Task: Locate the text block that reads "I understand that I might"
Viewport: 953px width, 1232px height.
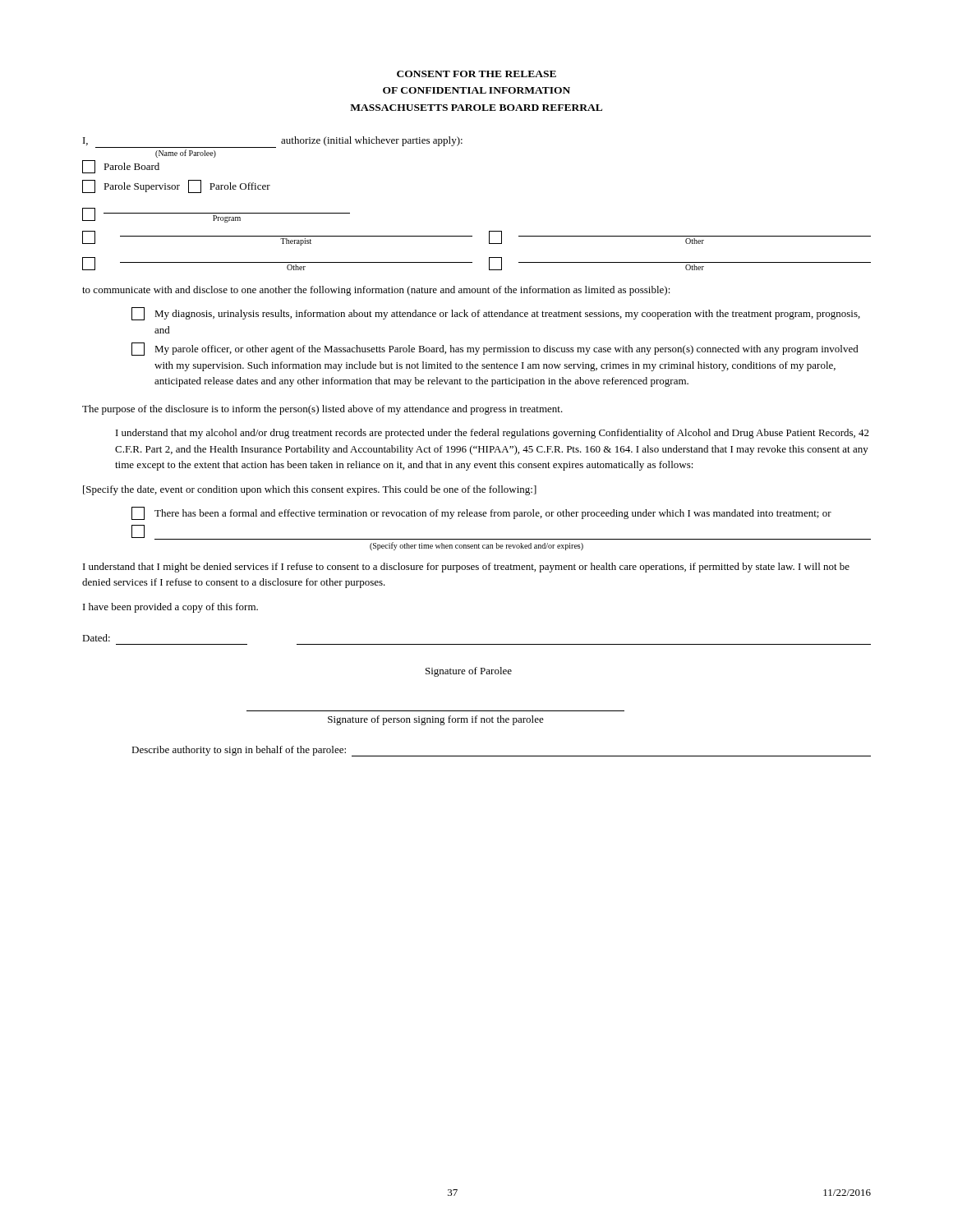Action: coord(466,574)
